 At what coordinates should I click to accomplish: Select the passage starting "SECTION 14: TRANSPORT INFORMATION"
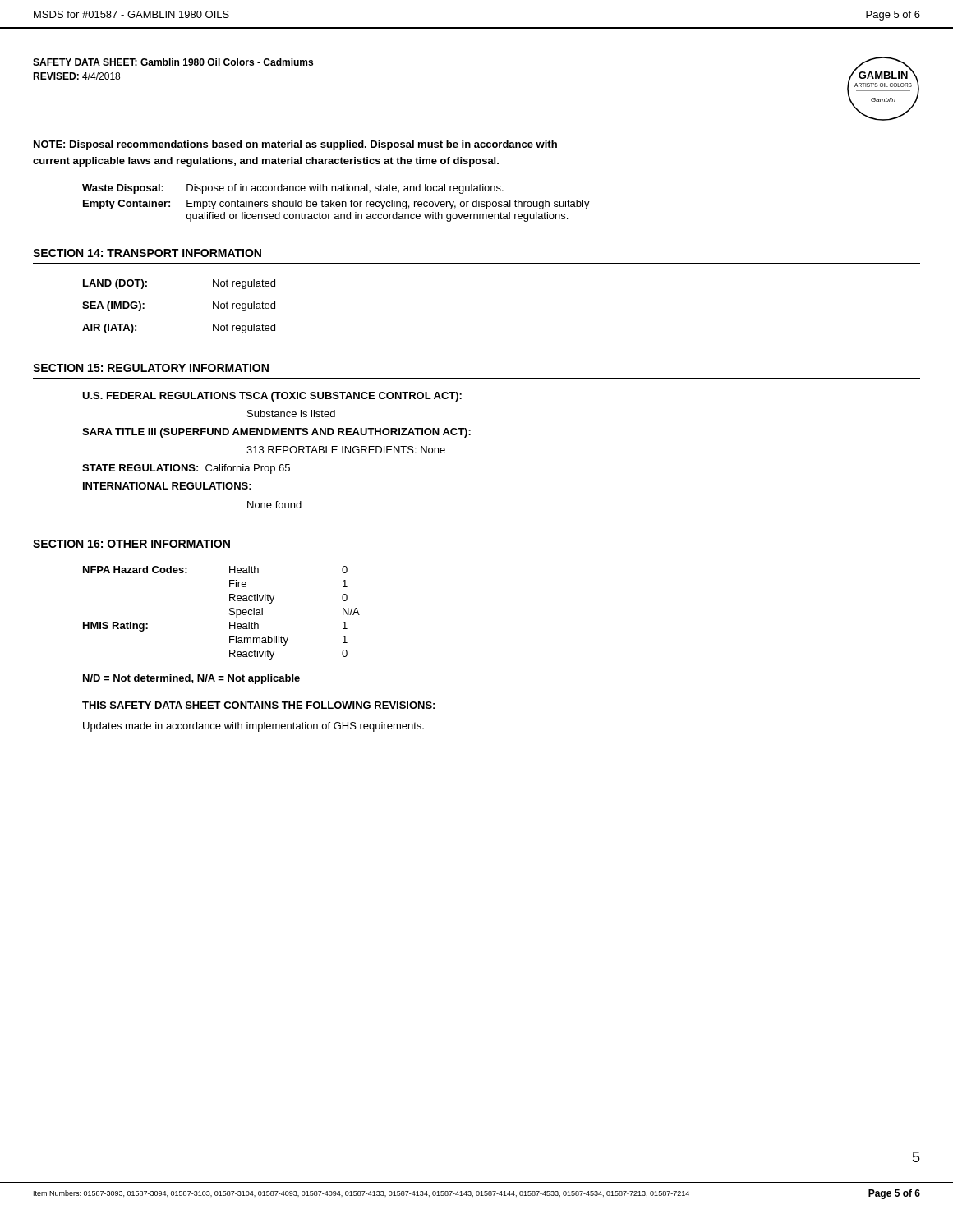point(147,253)
